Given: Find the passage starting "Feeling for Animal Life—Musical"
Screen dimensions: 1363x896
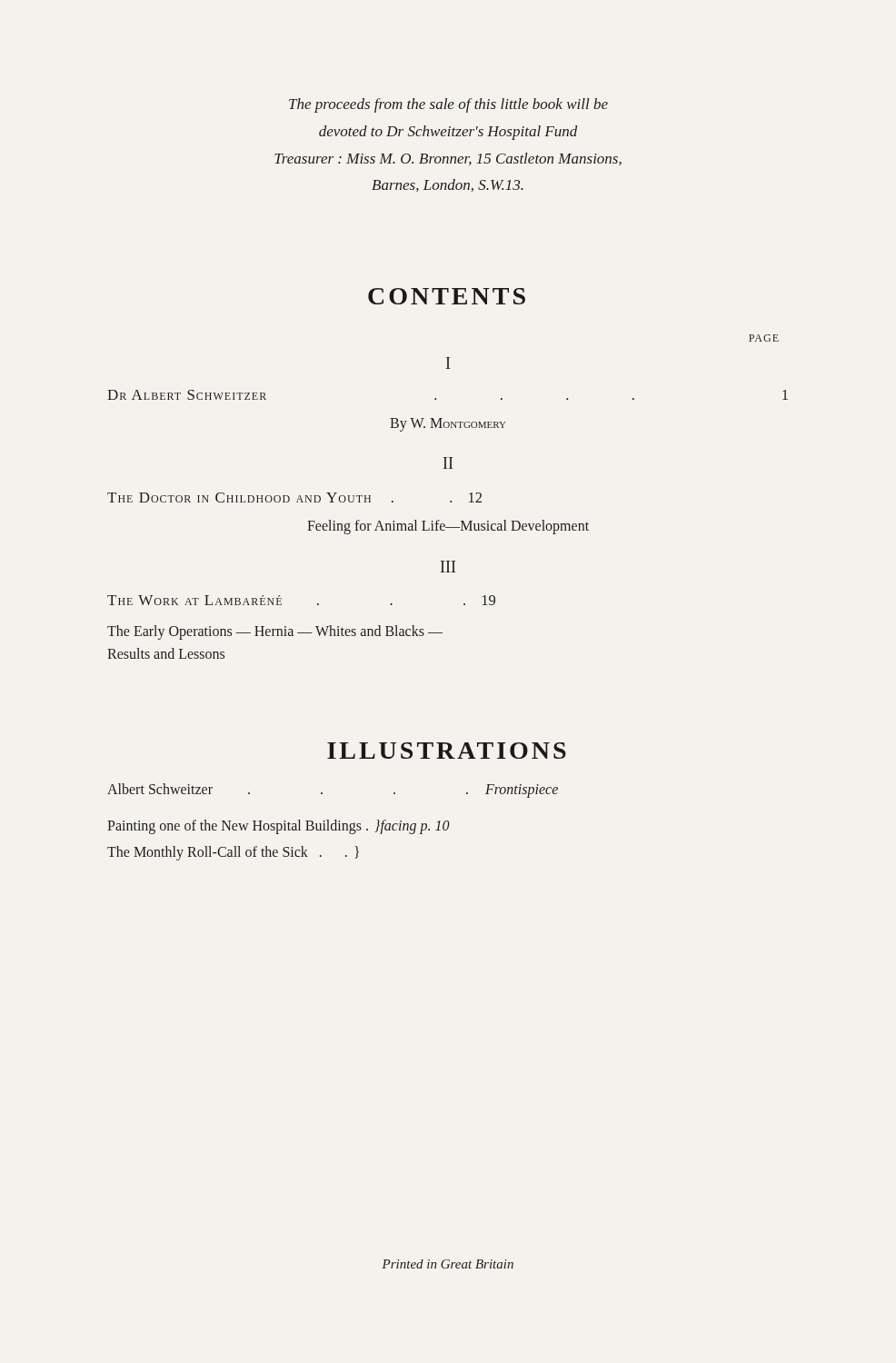Looking at the screenshot, I should [x=448, y=526].
